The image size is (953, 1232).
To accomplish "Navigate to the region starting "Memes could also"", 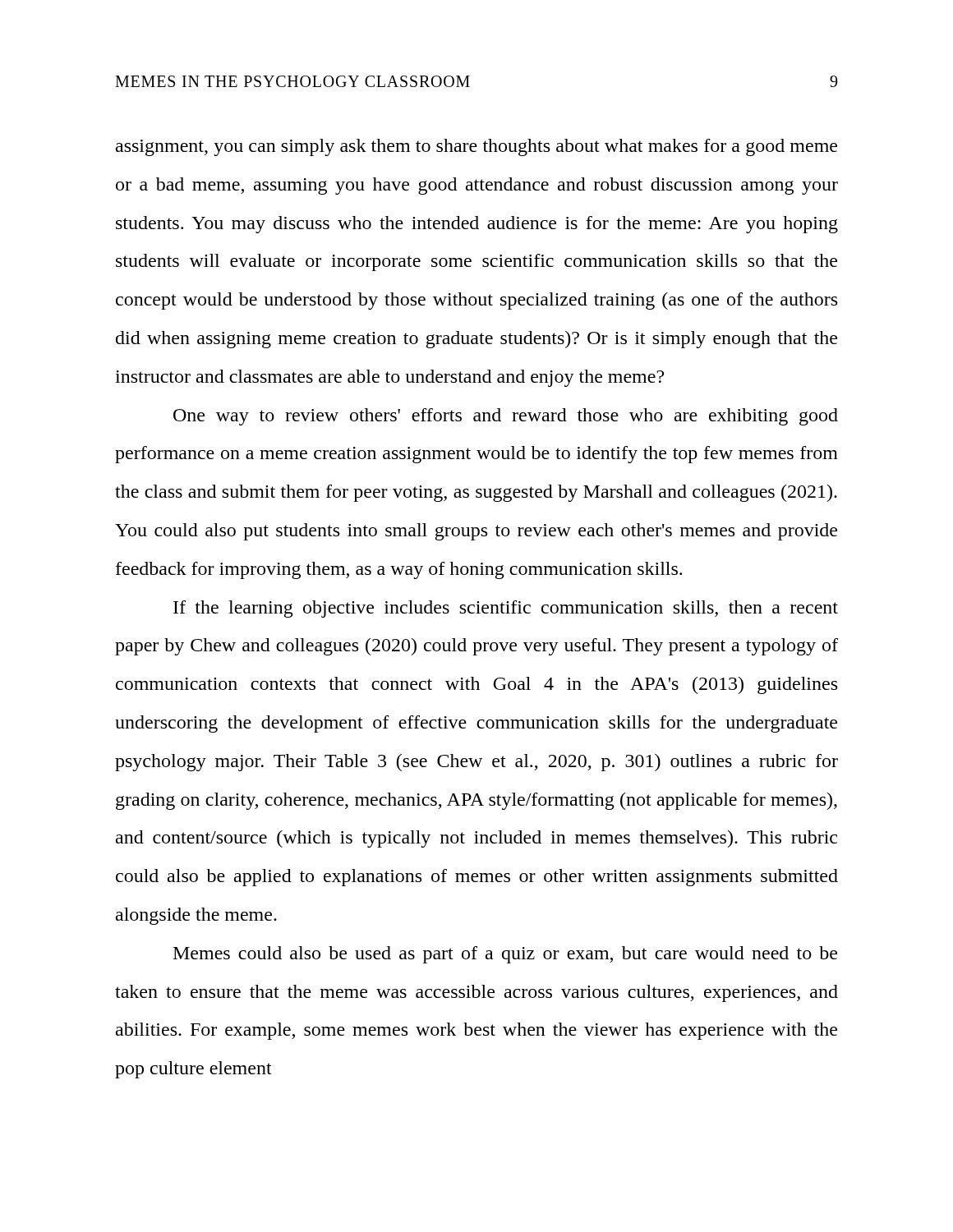I will click(x=505, y=955).
